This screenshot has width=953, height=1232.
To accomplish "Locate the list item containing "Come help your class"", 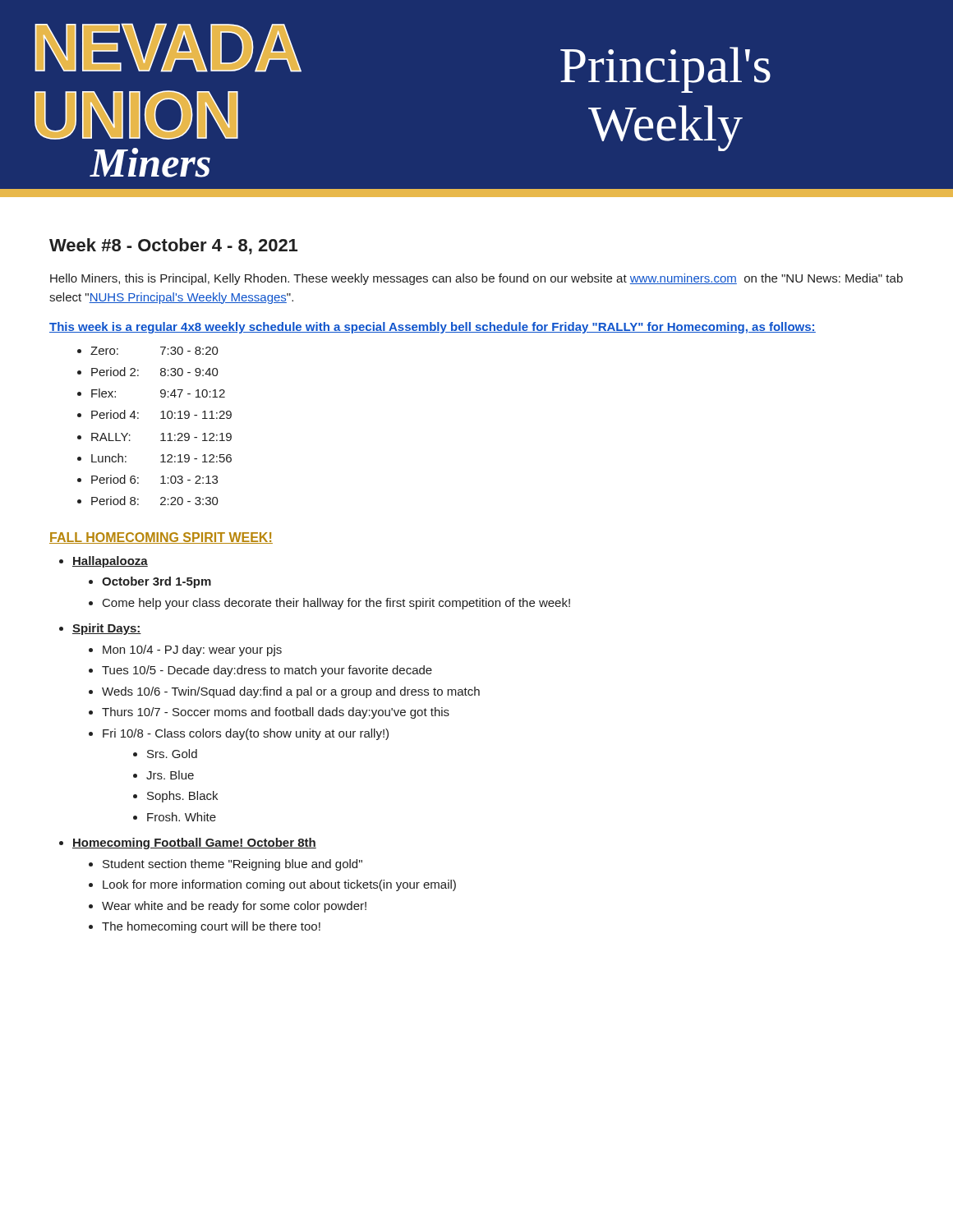I will point(336,602).
